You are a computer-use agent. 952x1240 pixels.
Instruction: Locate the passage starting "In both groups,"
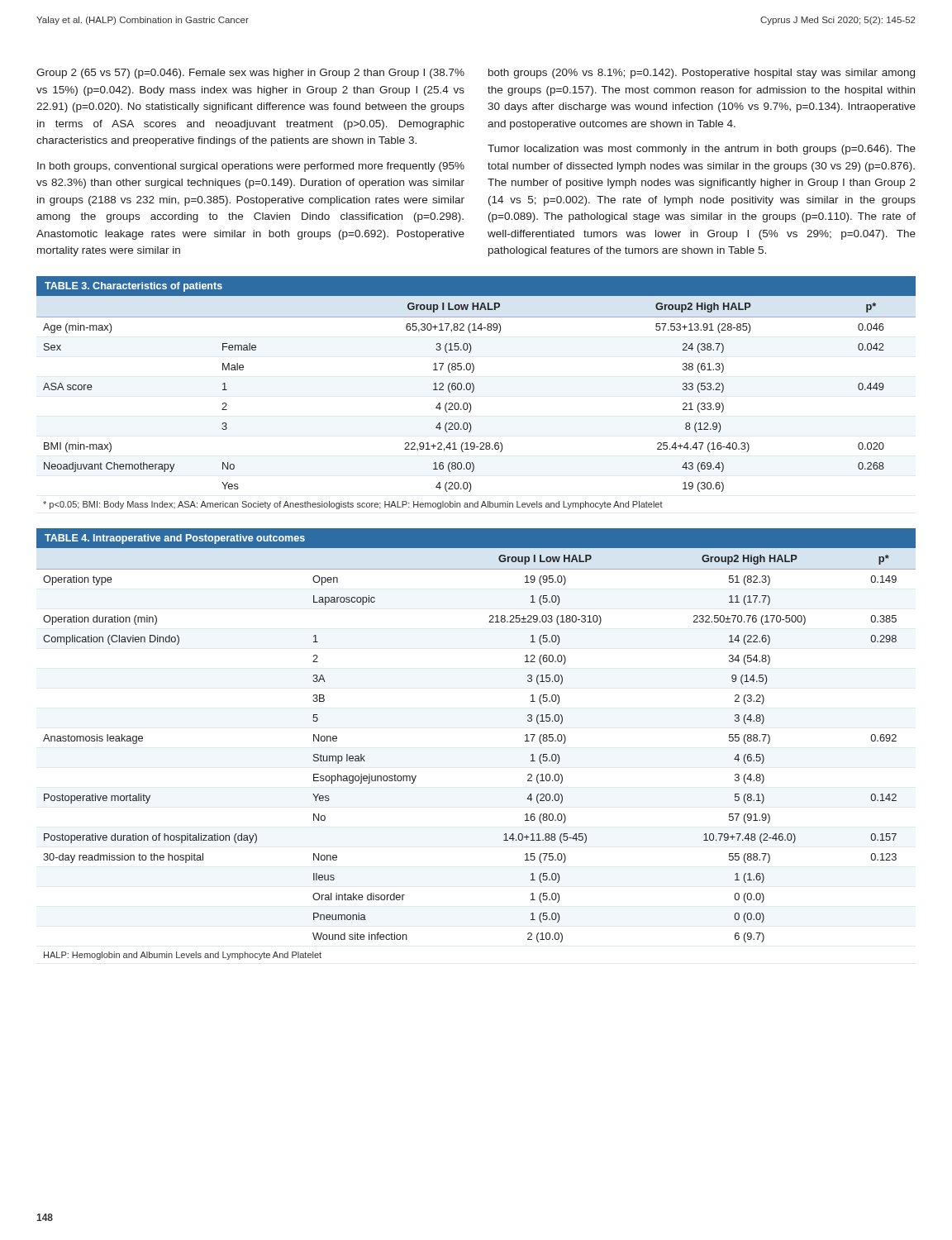[x=250, y=208]
